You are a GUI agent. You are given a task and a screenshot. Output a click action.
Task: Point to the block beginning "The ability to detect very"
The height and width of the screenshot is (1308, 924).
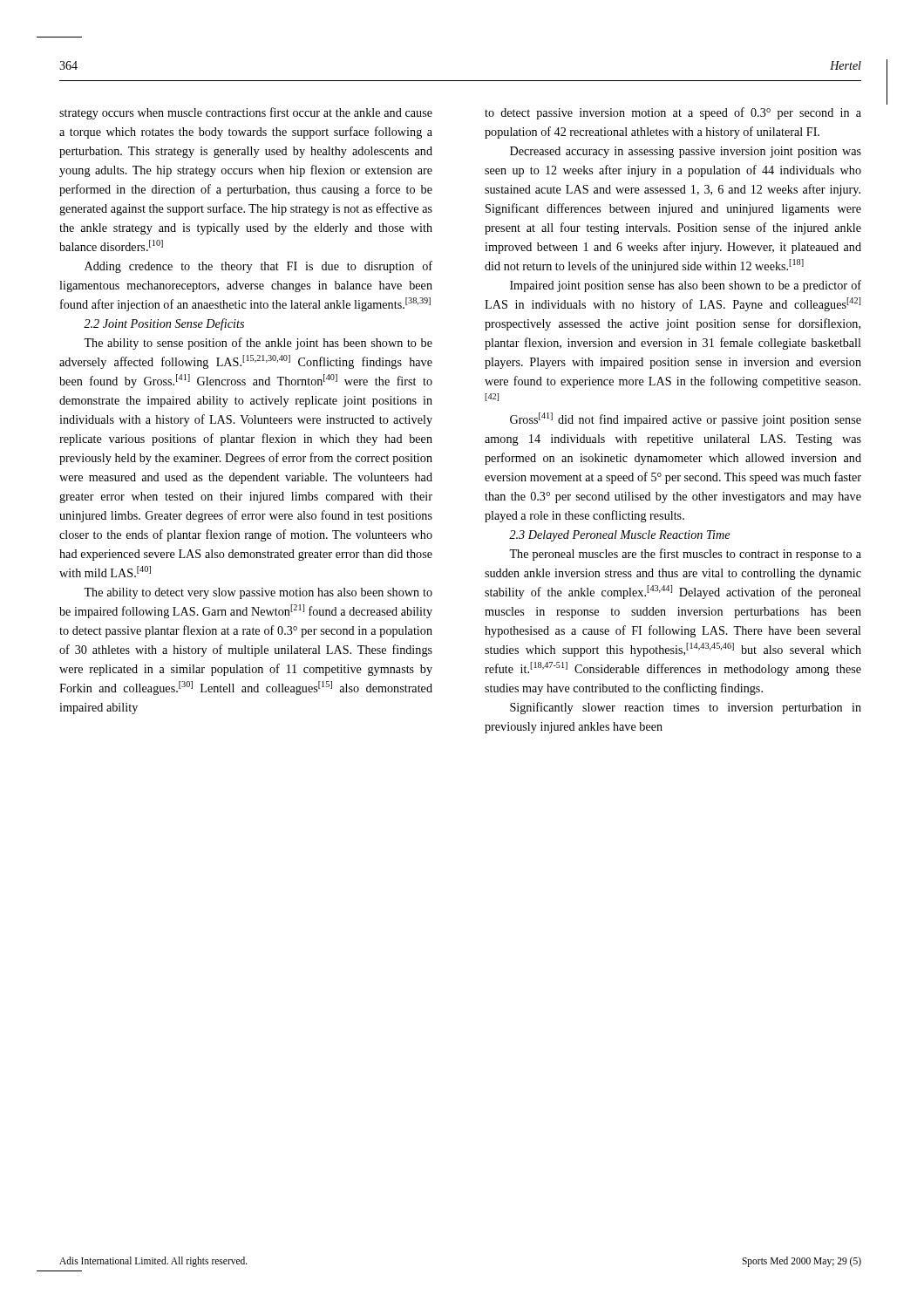tap(246, 650)
